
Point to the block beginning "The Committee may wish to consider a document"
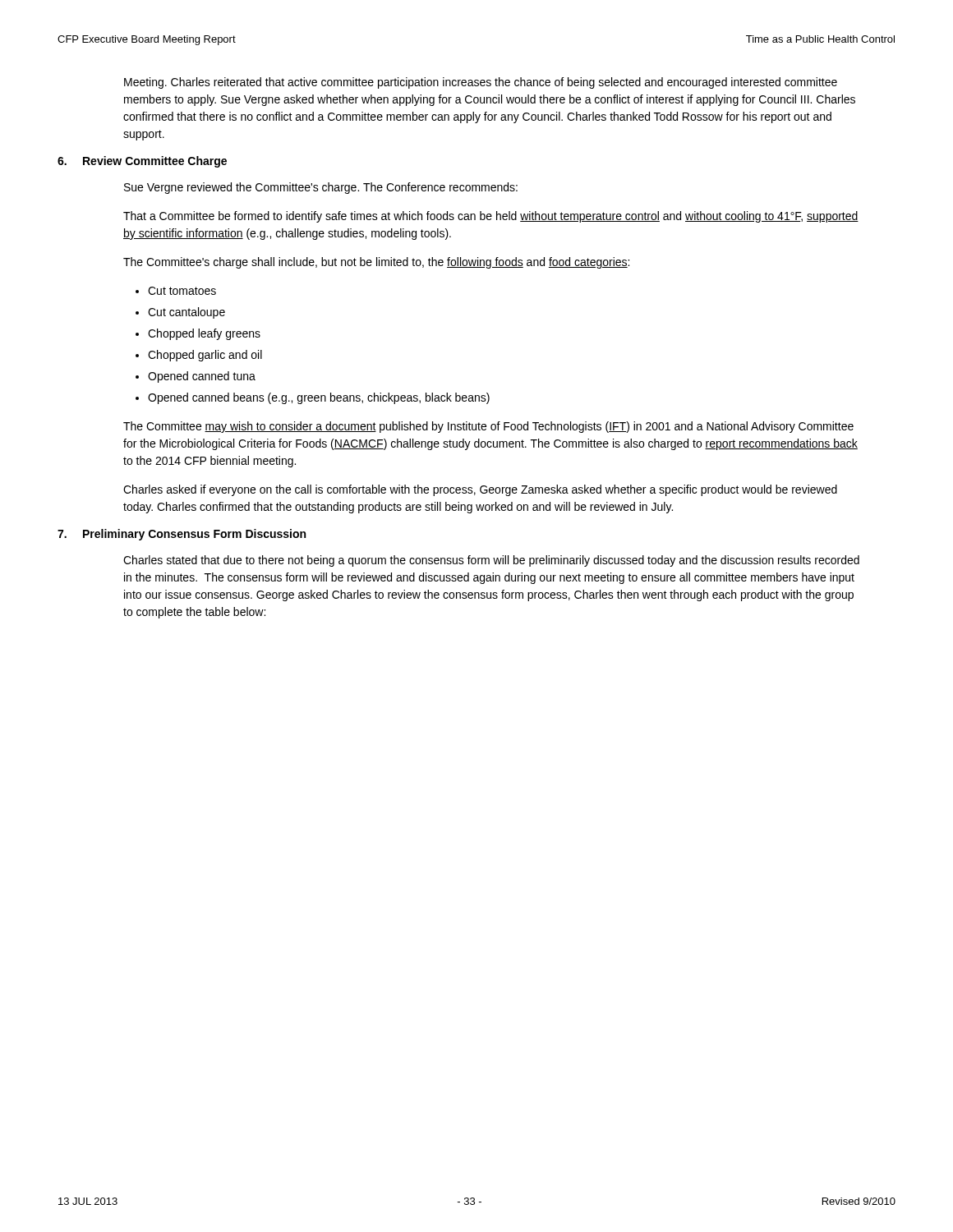click(x=493, y=444)
